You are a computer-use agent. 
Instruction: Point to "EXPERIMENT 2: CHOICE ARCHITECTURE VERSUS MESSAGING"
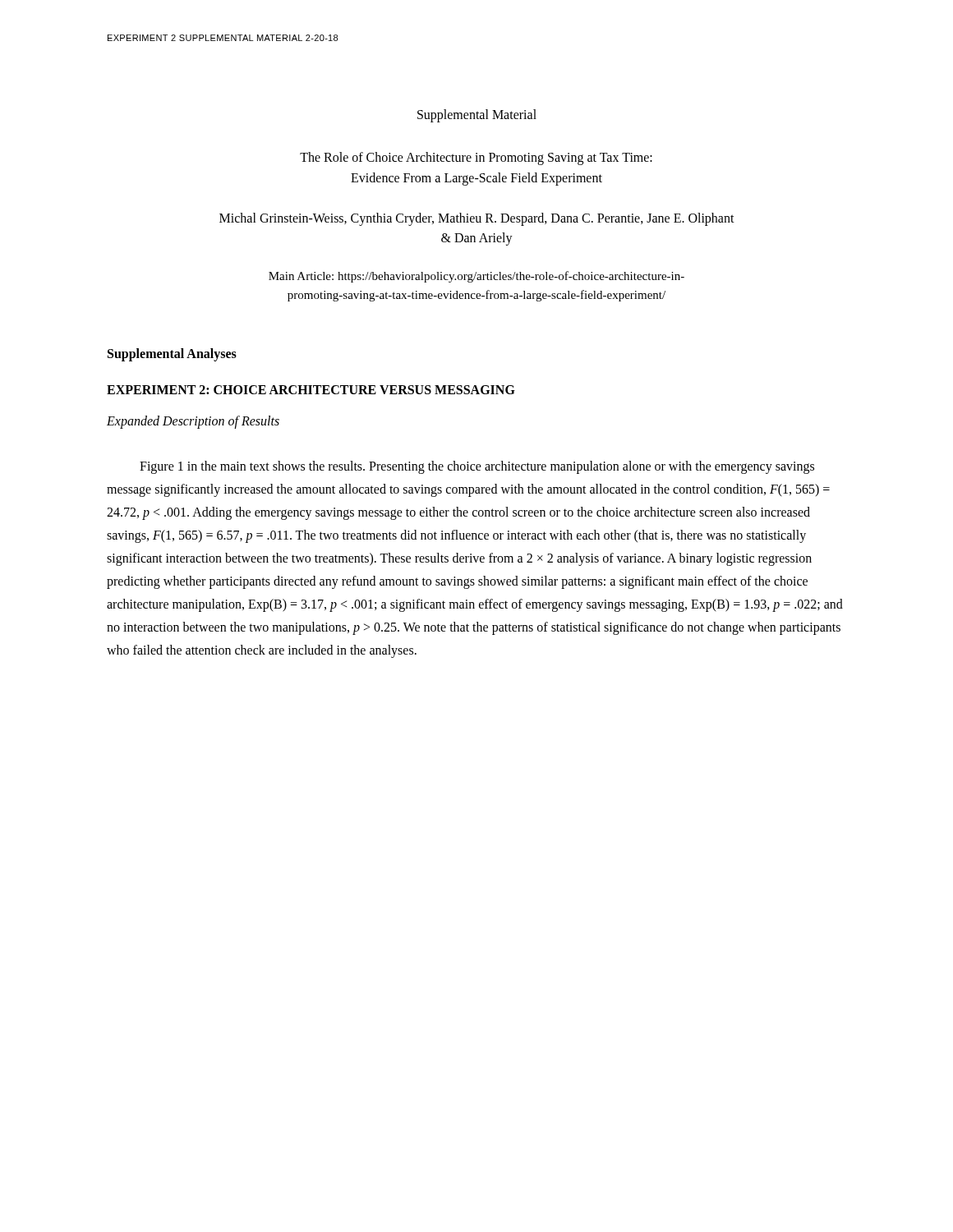[311, 389]
